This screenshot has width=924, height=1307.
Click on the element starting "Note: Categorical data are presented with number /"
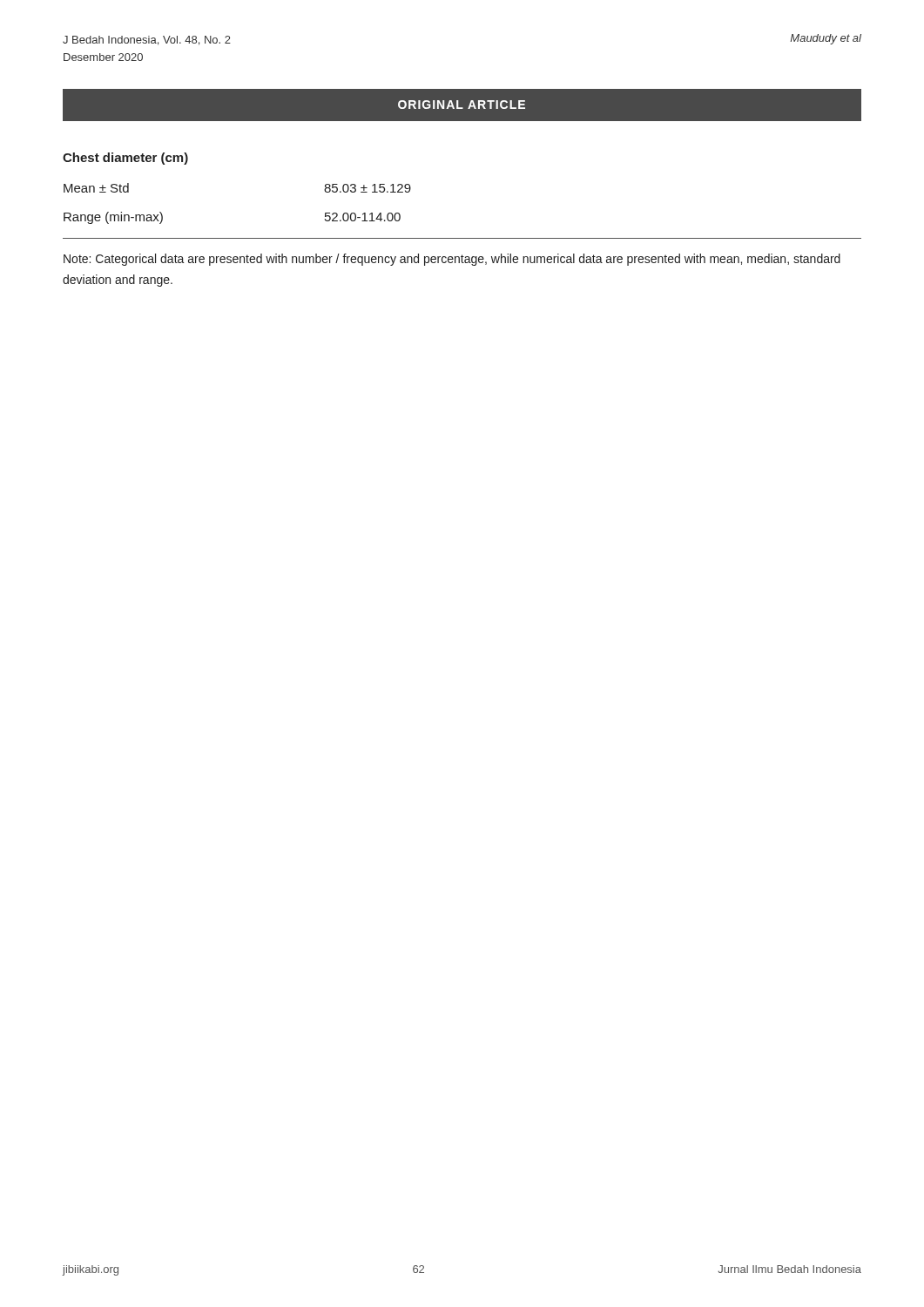452,269
